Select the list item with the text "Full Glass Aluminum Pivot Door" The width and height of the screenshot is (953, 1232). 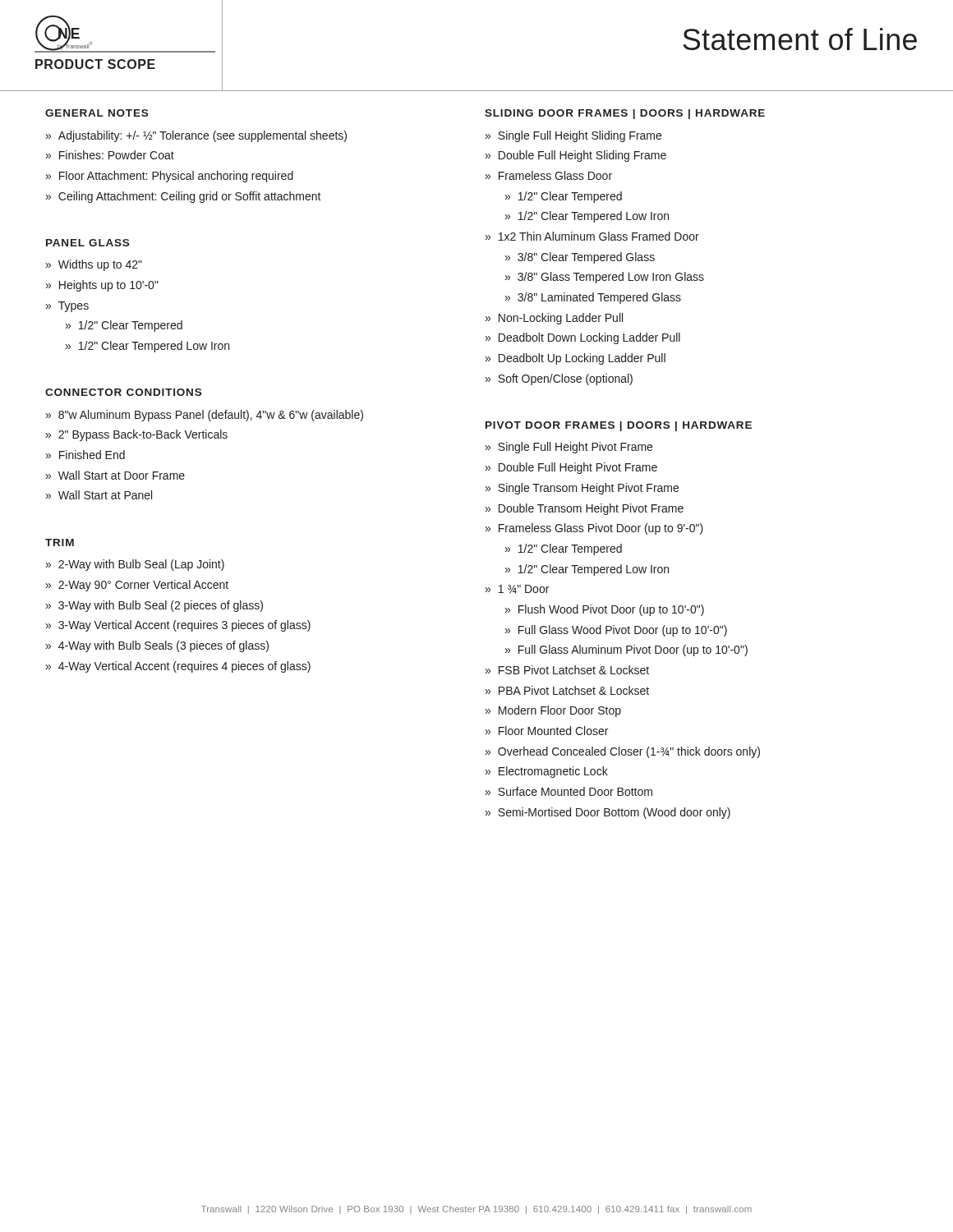pyautogui.click(x=633, y=650)
